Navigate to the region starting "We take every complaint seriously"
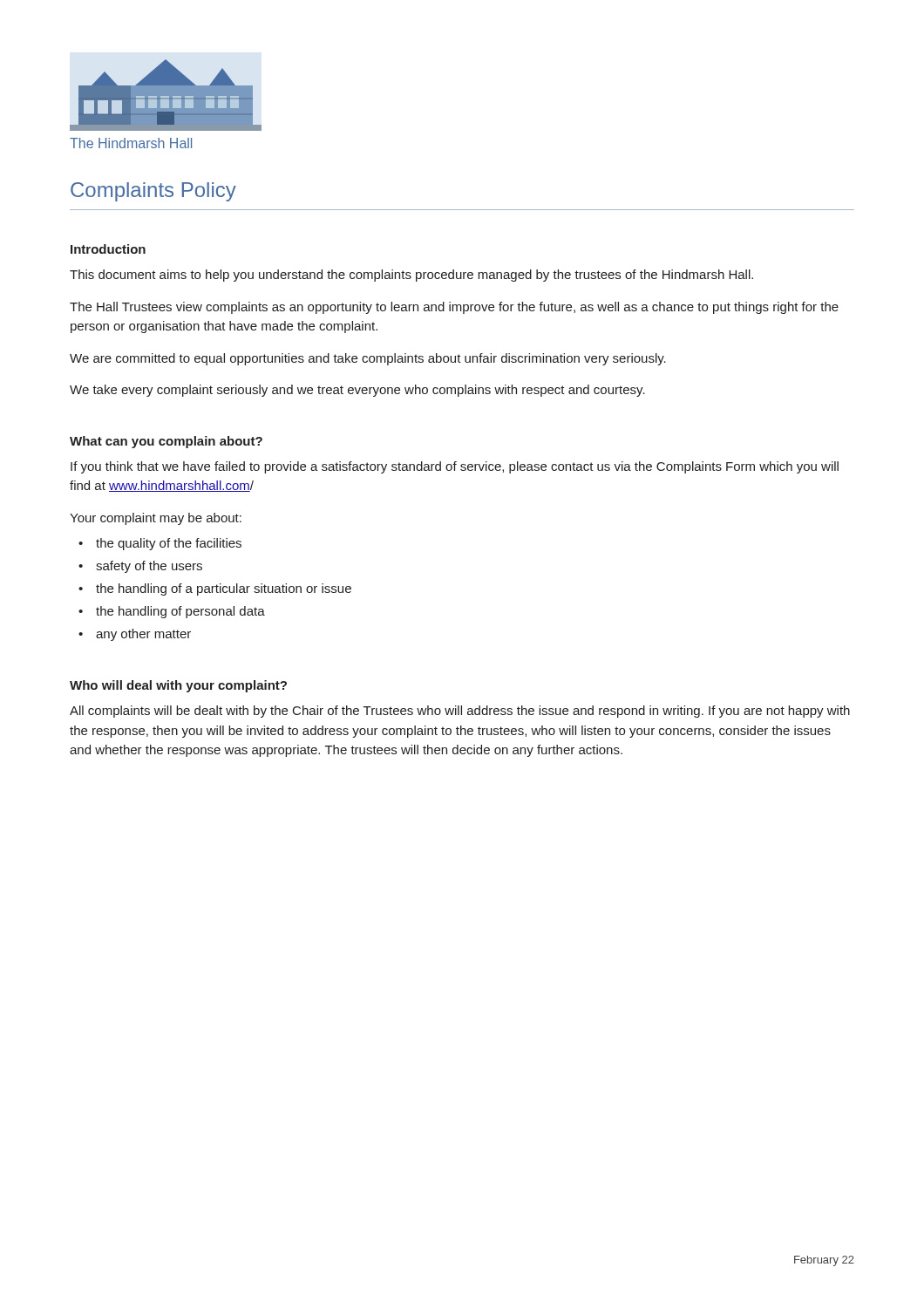Image resolution: width=924 pixels, height=1308 pixels. click(462, 390)
